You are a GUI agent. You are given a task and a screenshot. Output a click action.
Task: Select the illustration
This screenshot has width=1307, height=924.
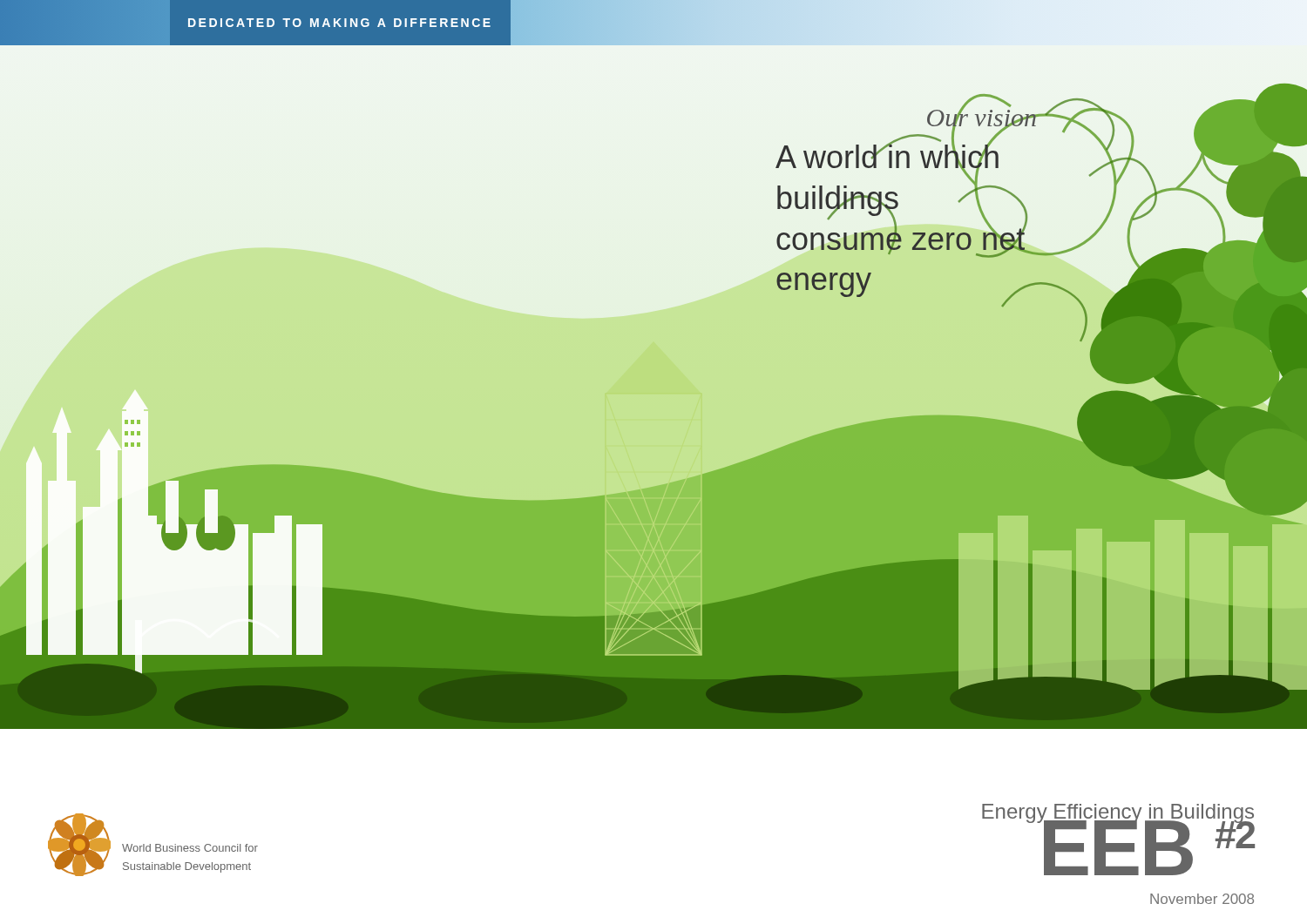654,387
